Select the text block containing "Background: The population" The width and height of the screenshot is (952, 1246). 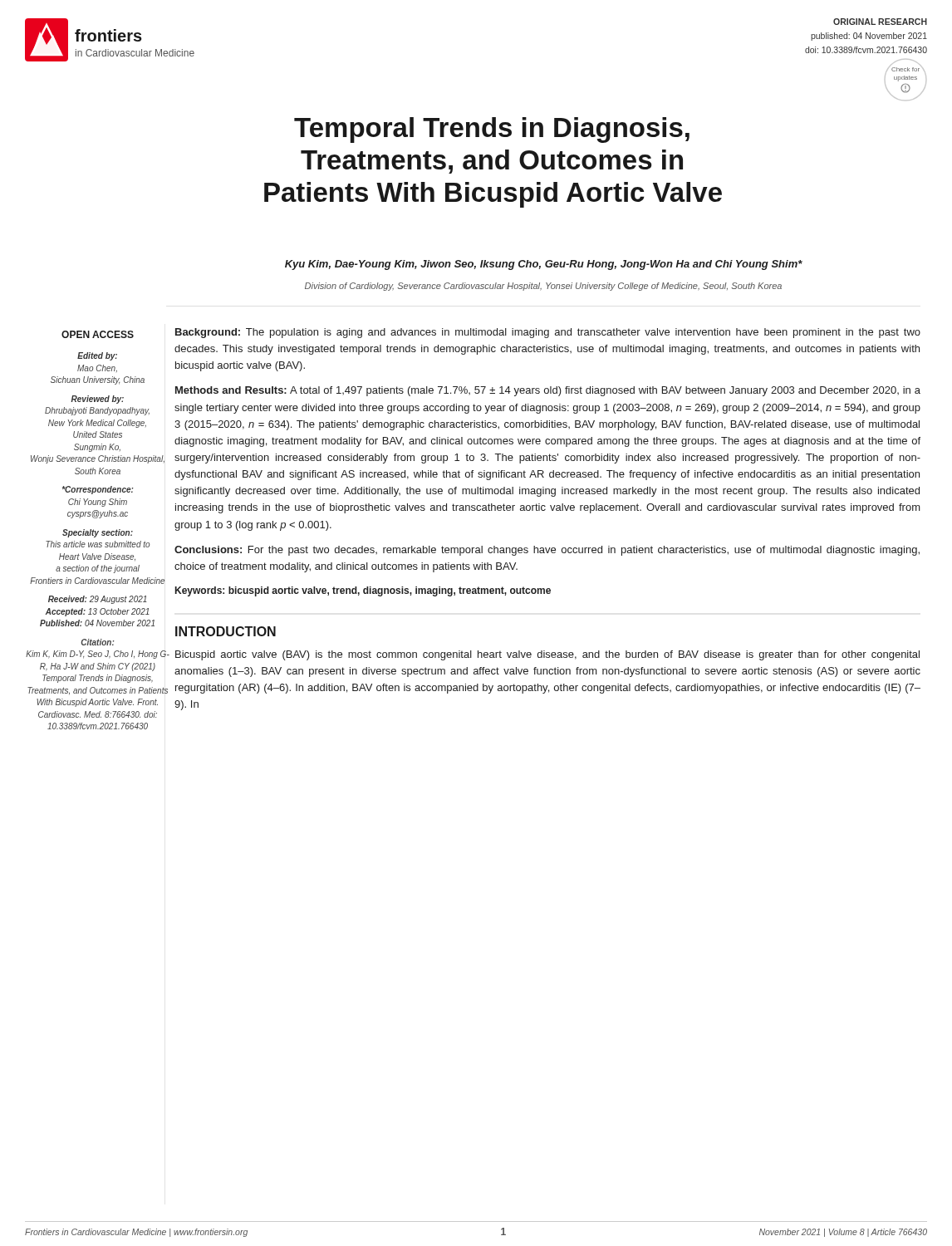click(547, 349)
